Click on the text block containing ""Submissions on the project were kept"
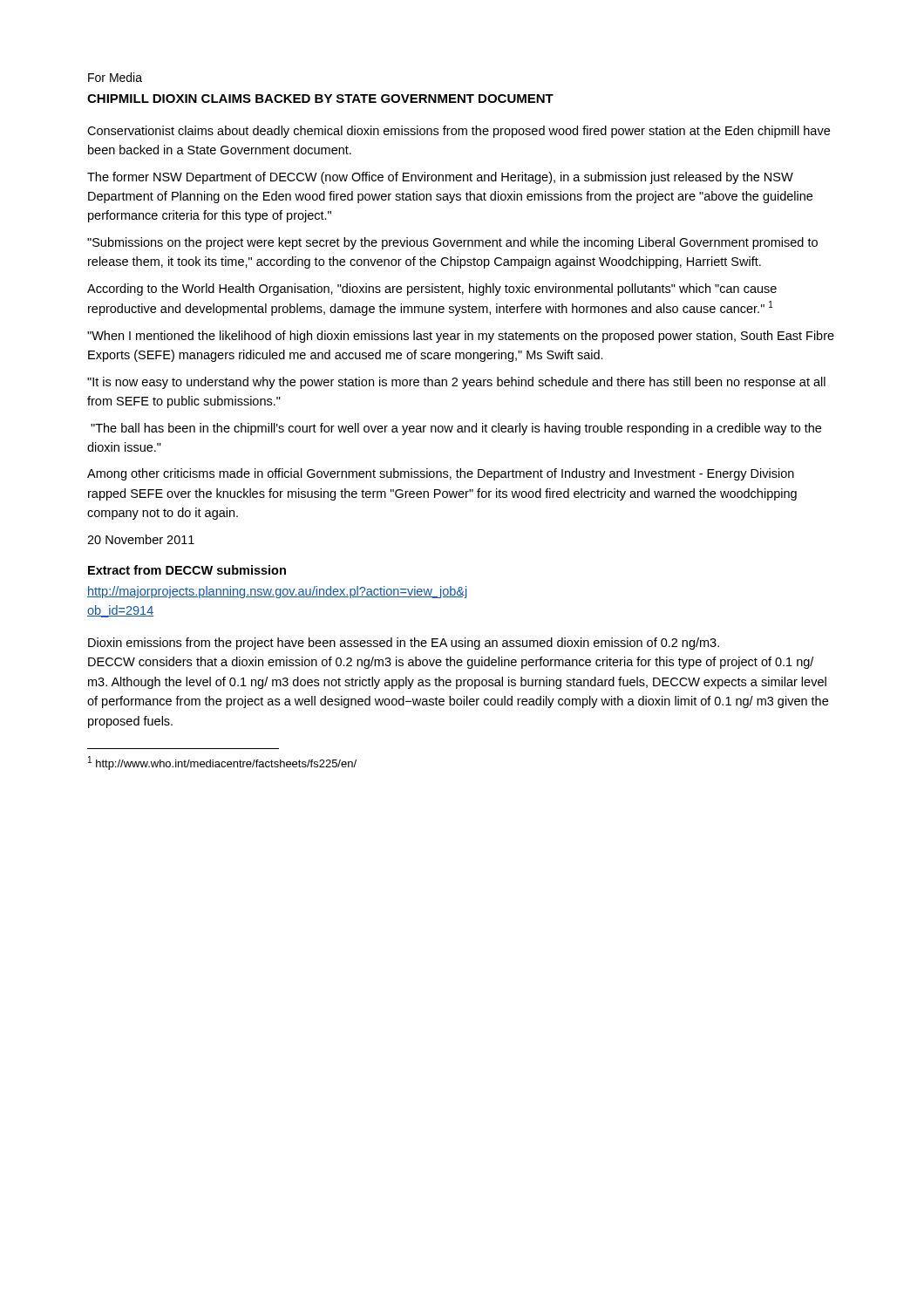924x1308 pixels. [x=453, y=252]
